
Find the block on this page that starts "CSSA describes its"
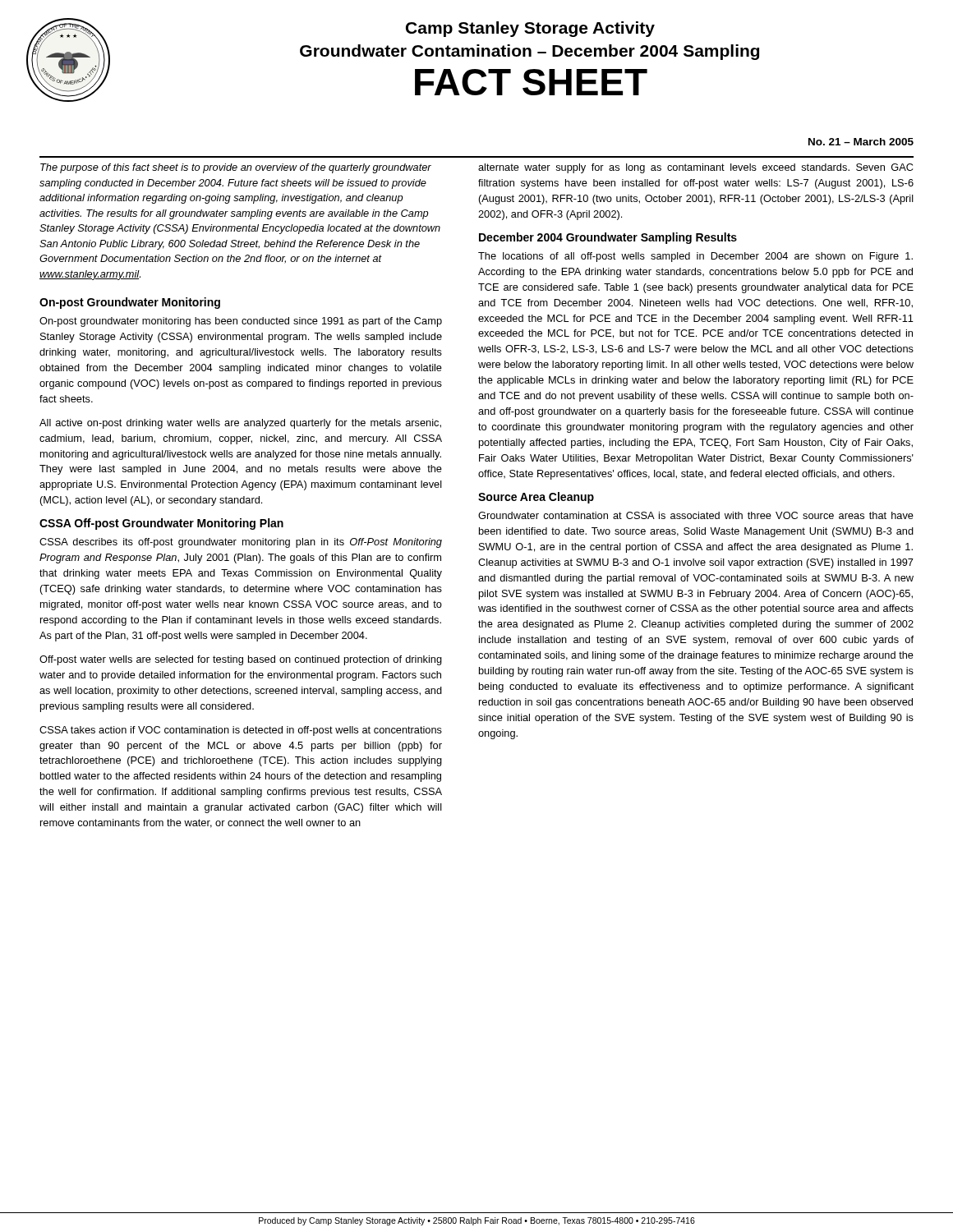click(241, 589)
